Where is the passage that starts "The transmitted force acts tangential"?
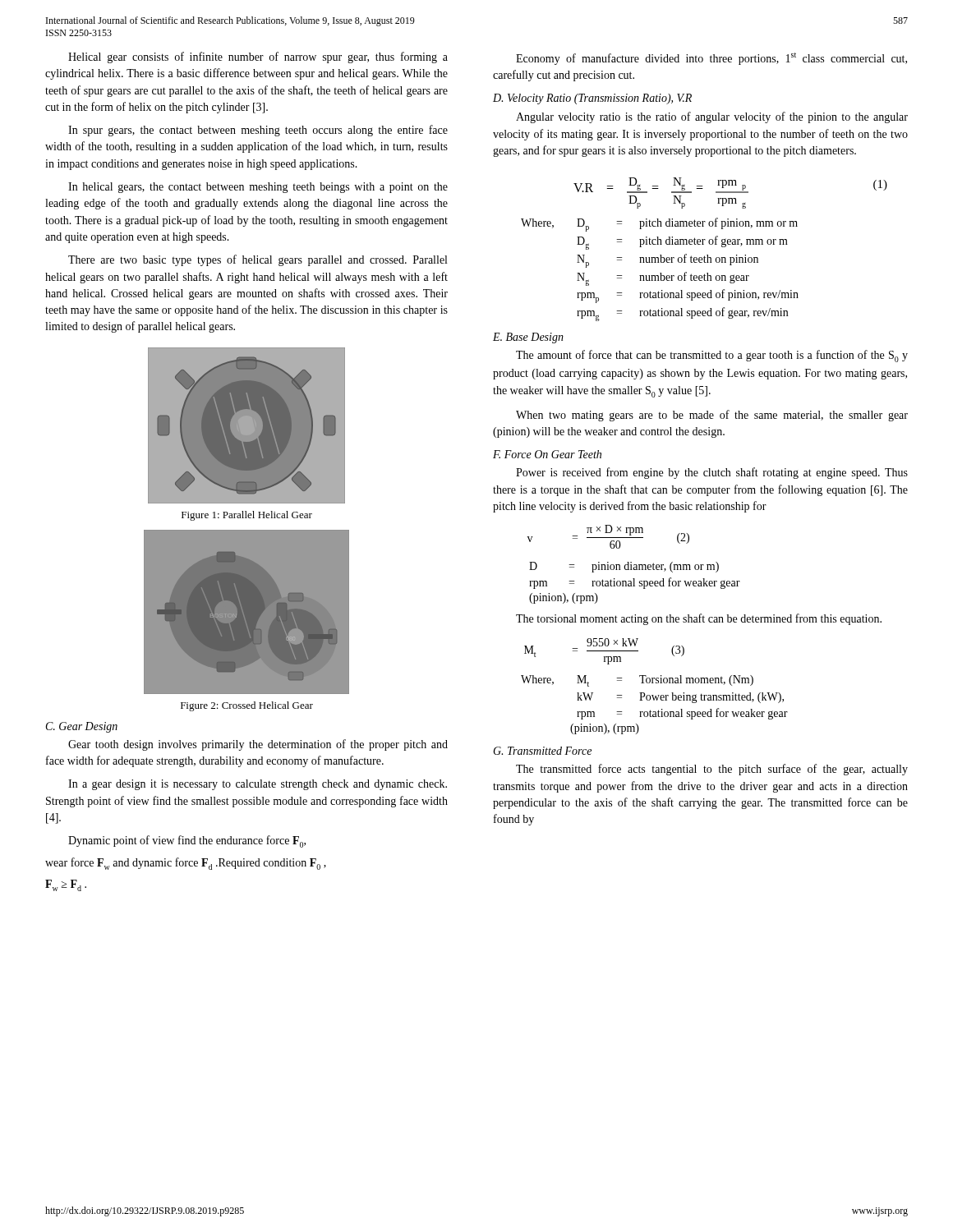 coord(700,795)
